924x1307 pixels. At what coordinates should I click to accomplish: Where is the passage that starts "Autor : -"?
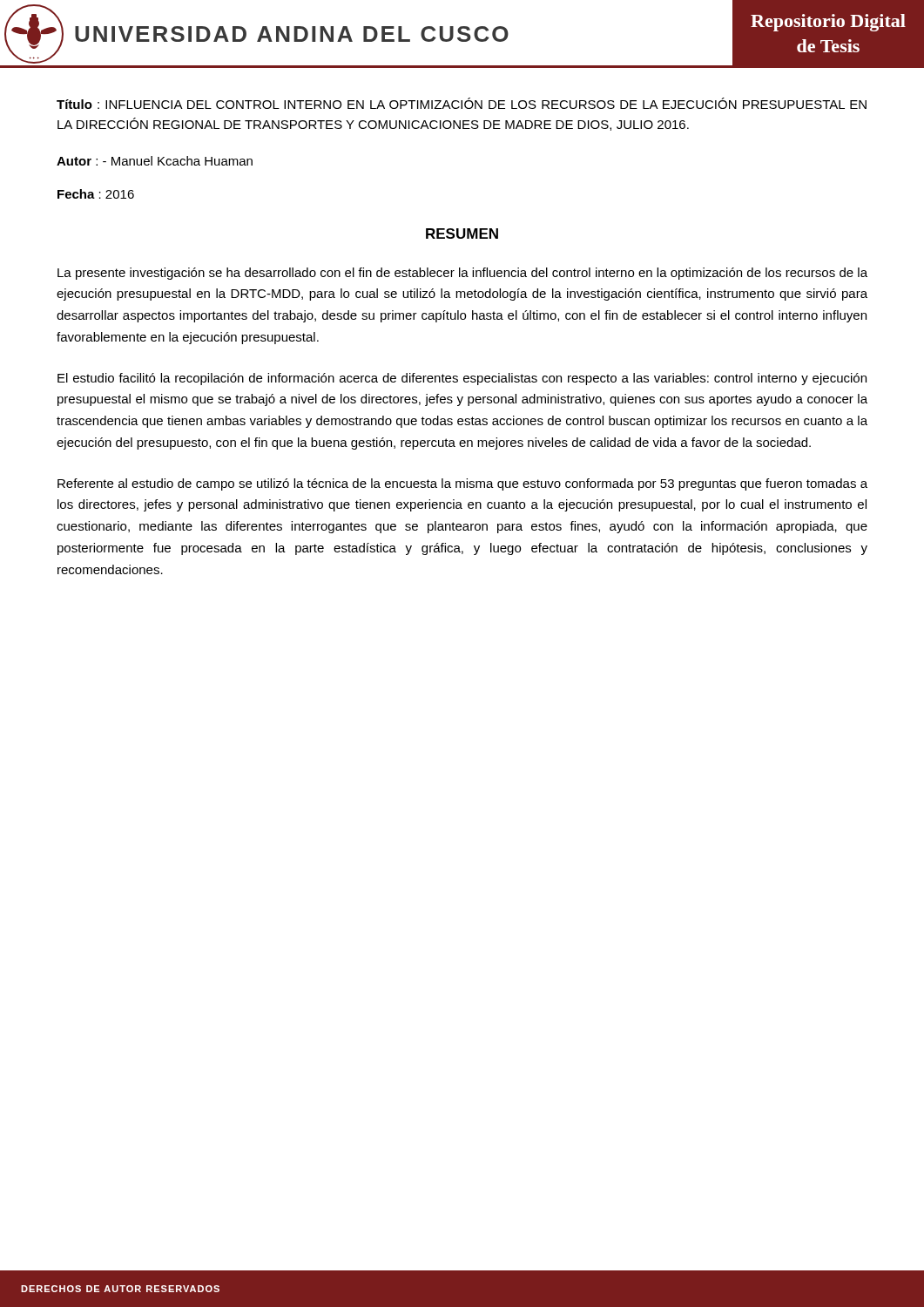coord(155,160)
